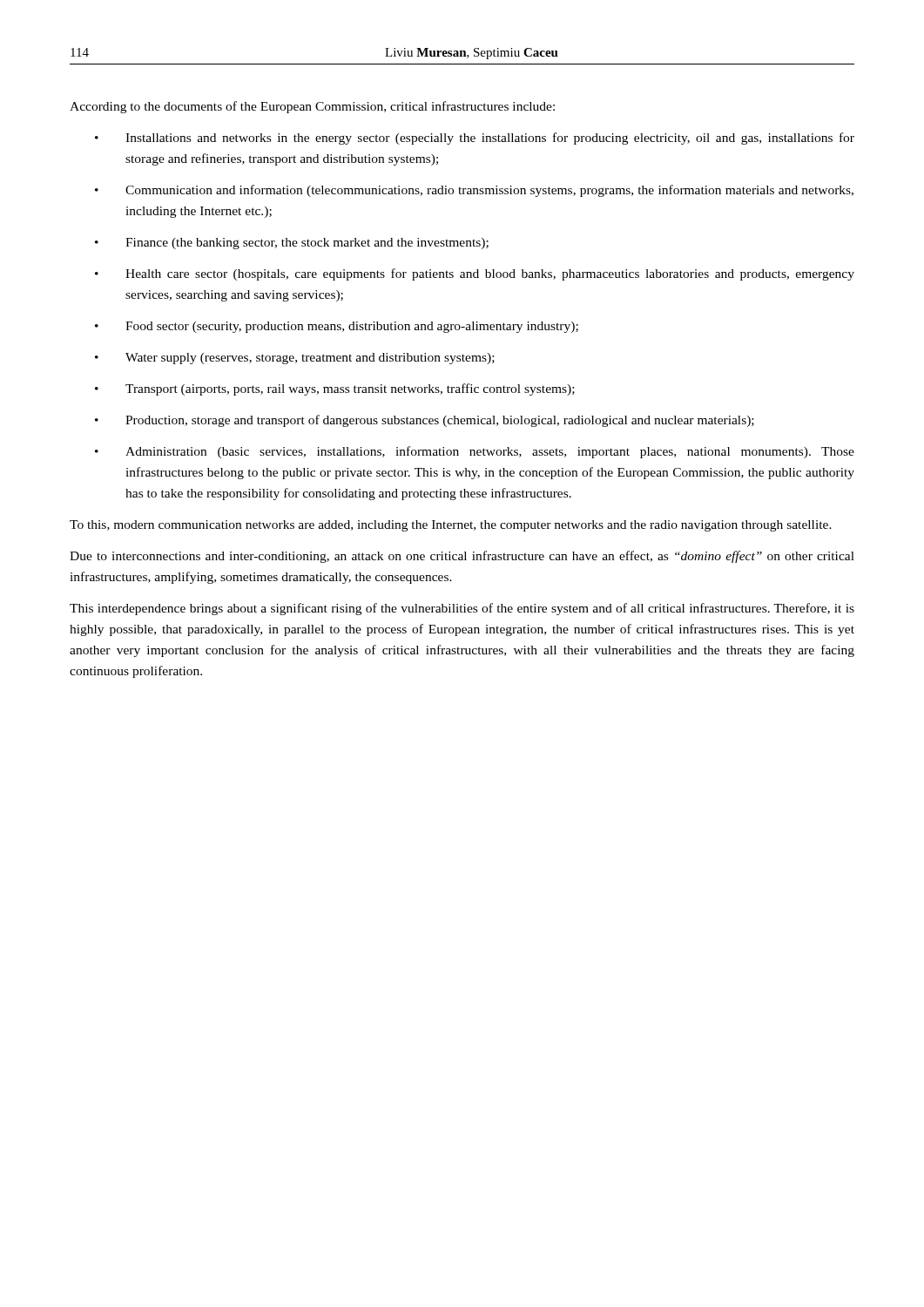Where is the passage that starts "• Health care sector (hospitals, care"?
The width and height of the screenshot is (924, 1307).
462,284
